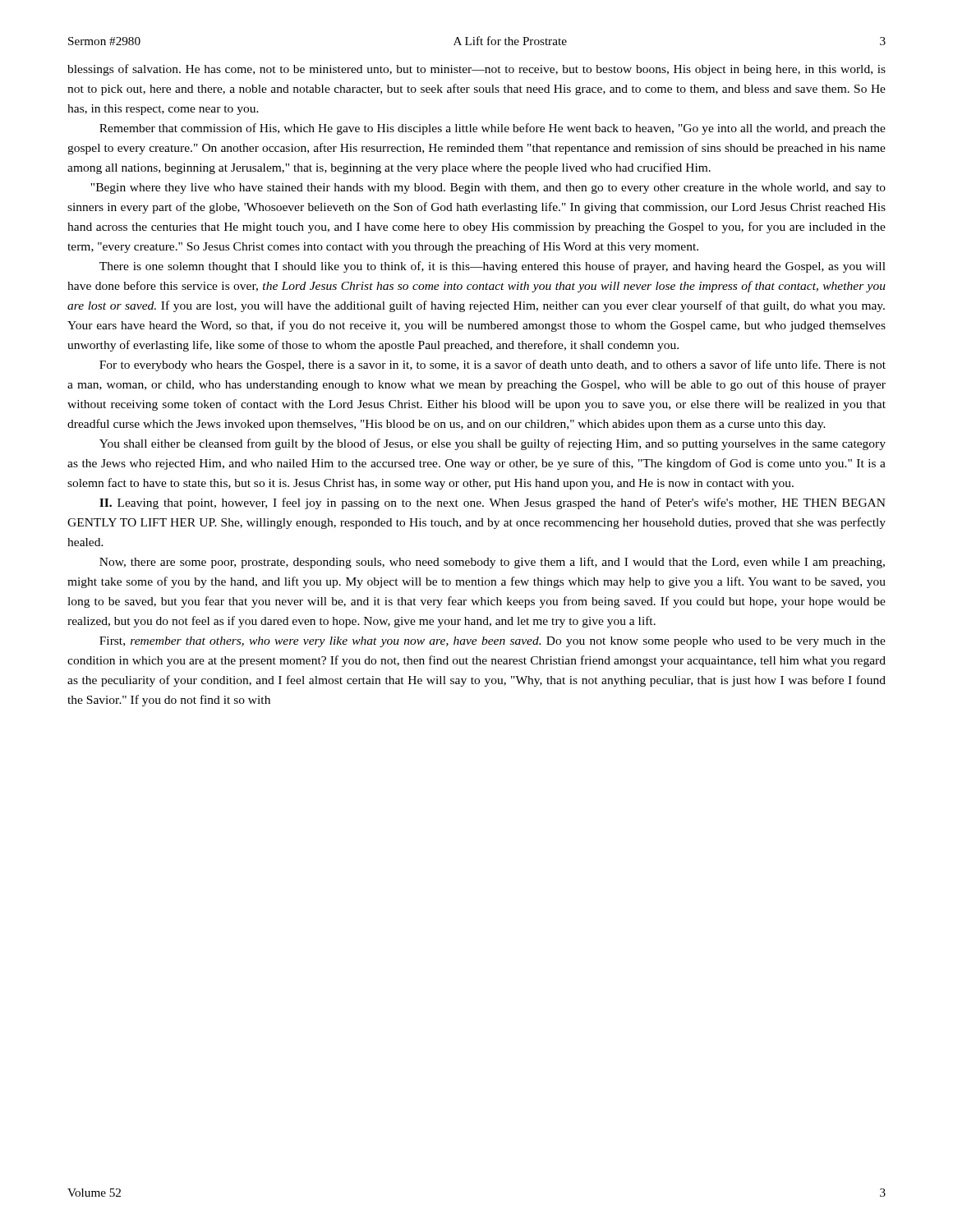Select the block starting ""Begin where they live who have stained"
This screenshot has width=953, height=1232.
tap(476, 217)
